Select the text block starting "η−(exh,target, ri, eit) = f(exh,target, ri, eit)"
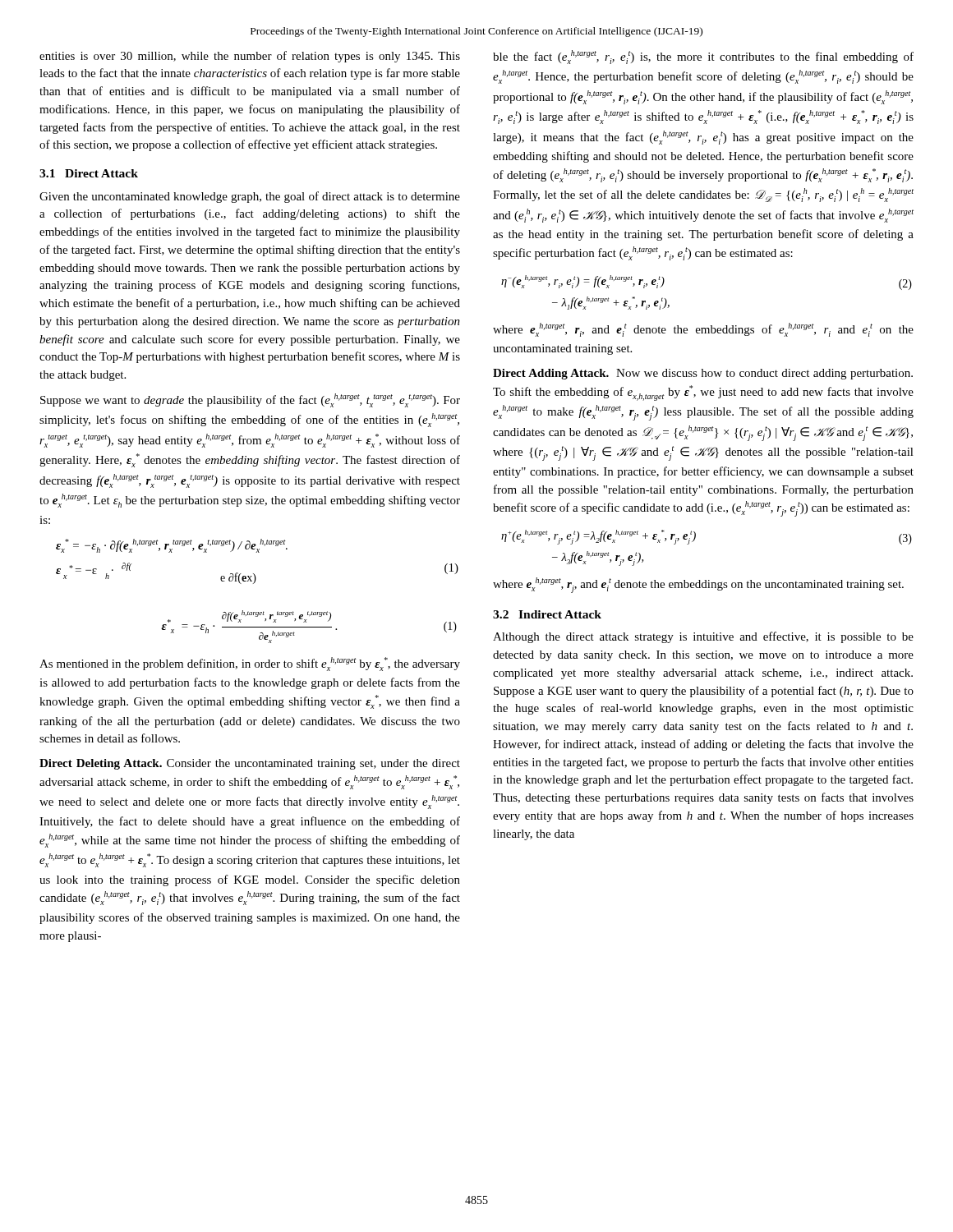The width and height of the screenshot is (953, 1232). click(573, 284)
